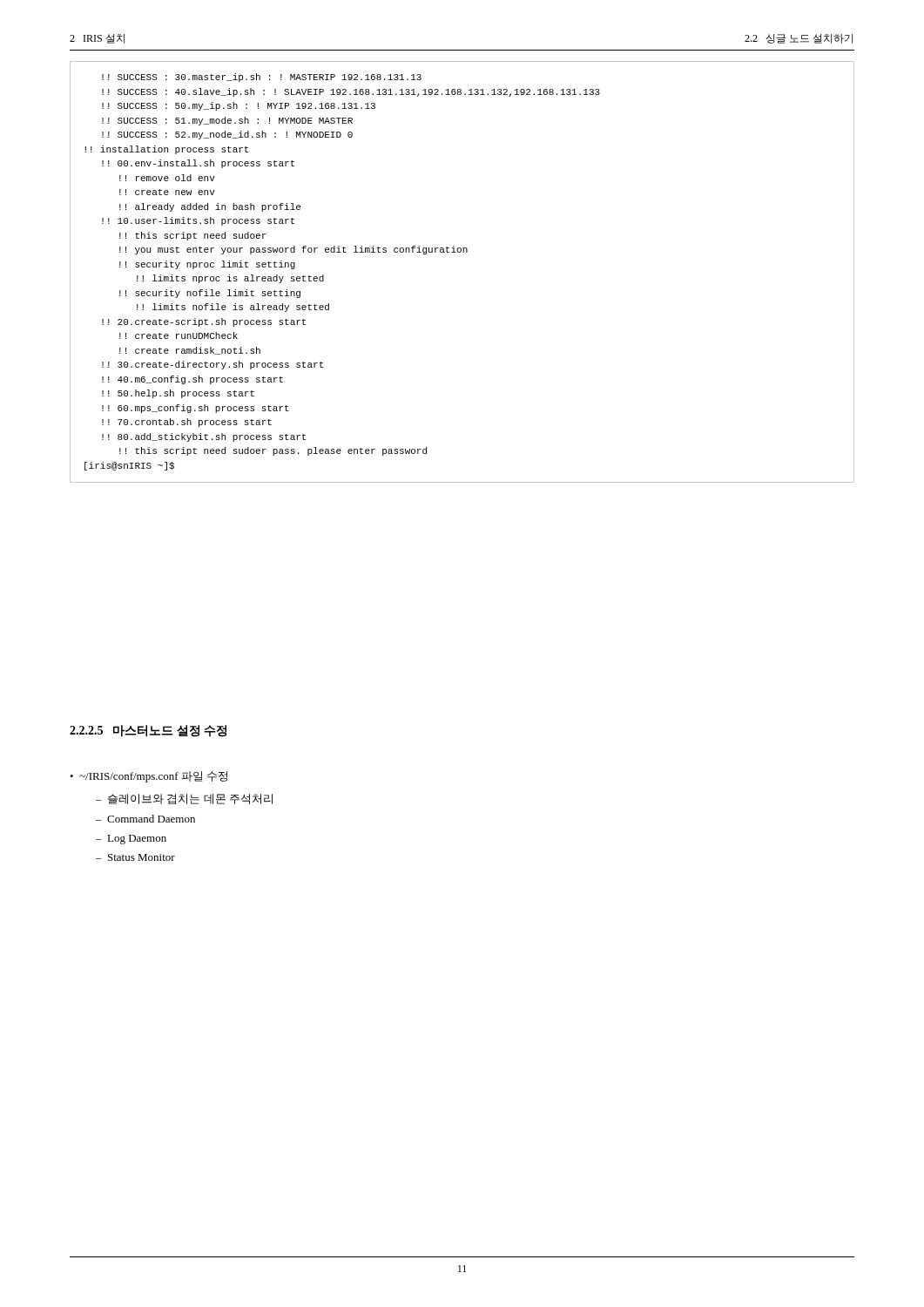Select the text starting "!! SUCCESS : 30.master_ip.sh :"
924x1307 pixels.
(262, 78)
